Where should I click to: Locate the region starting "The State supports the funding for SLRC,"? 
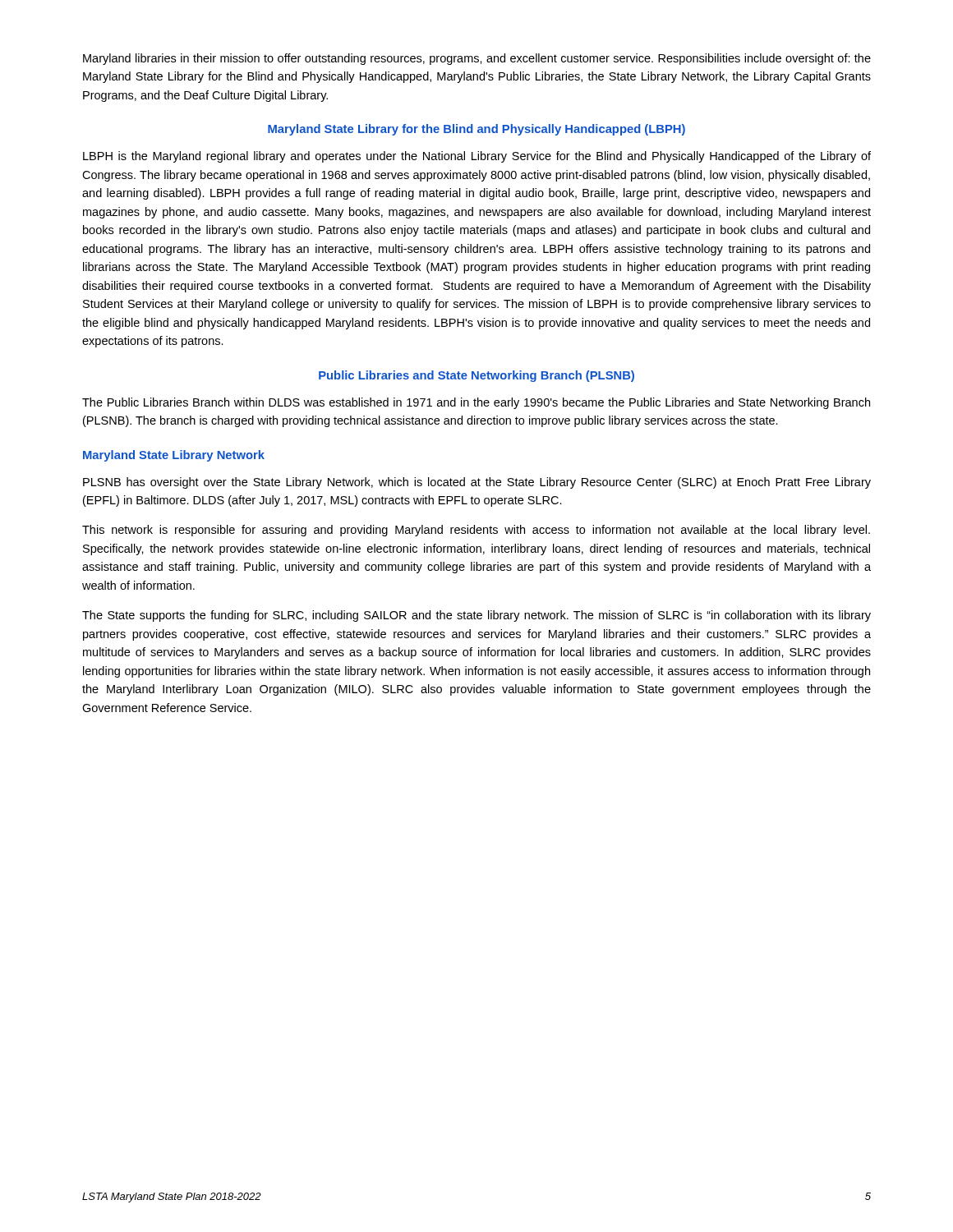tap(476, 662)
